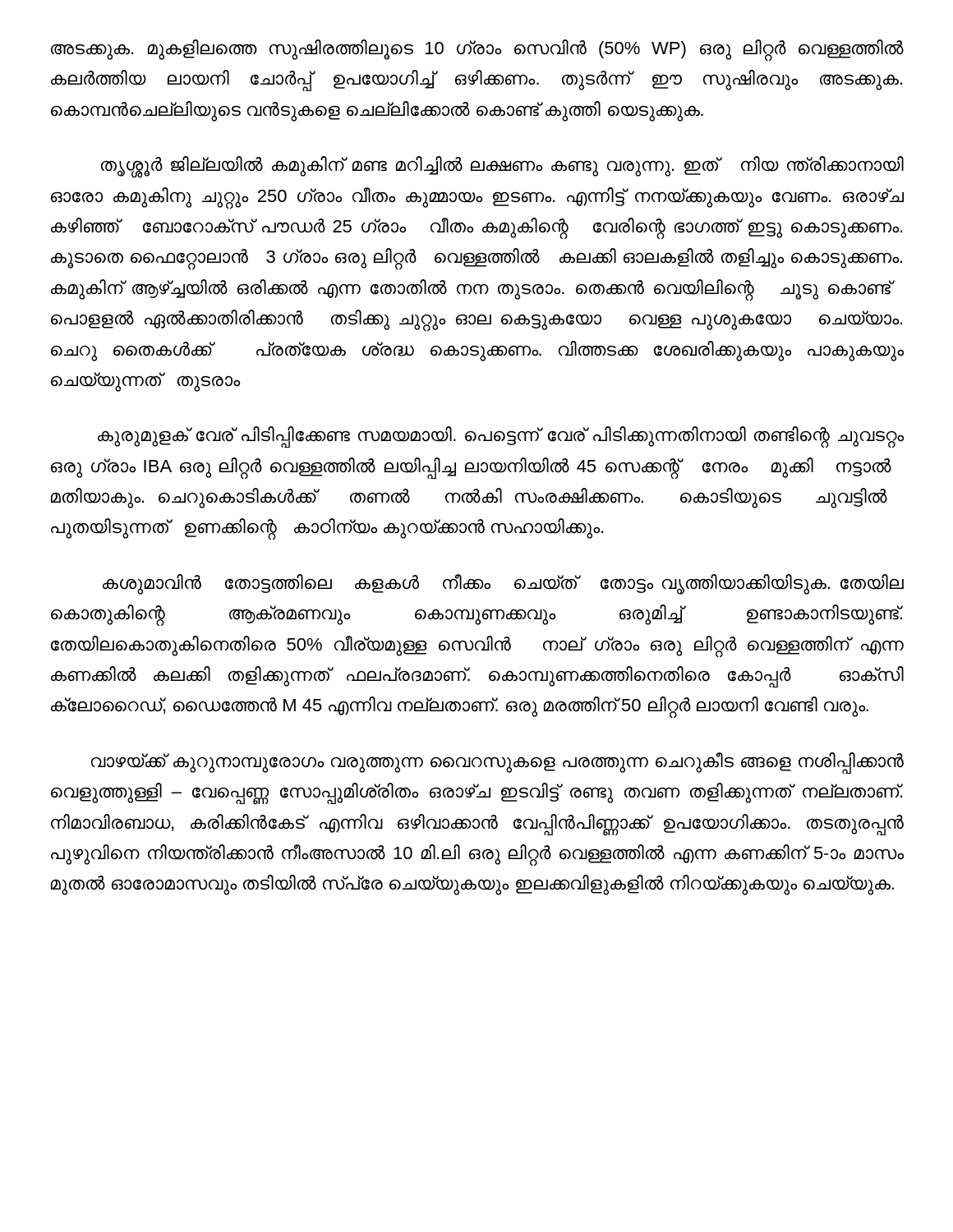Locate the passage starting "അടക്കുക. മുകളിലത്തെ സുഷിരത്തിലൂടെ 10"

(x=476, y=79)
